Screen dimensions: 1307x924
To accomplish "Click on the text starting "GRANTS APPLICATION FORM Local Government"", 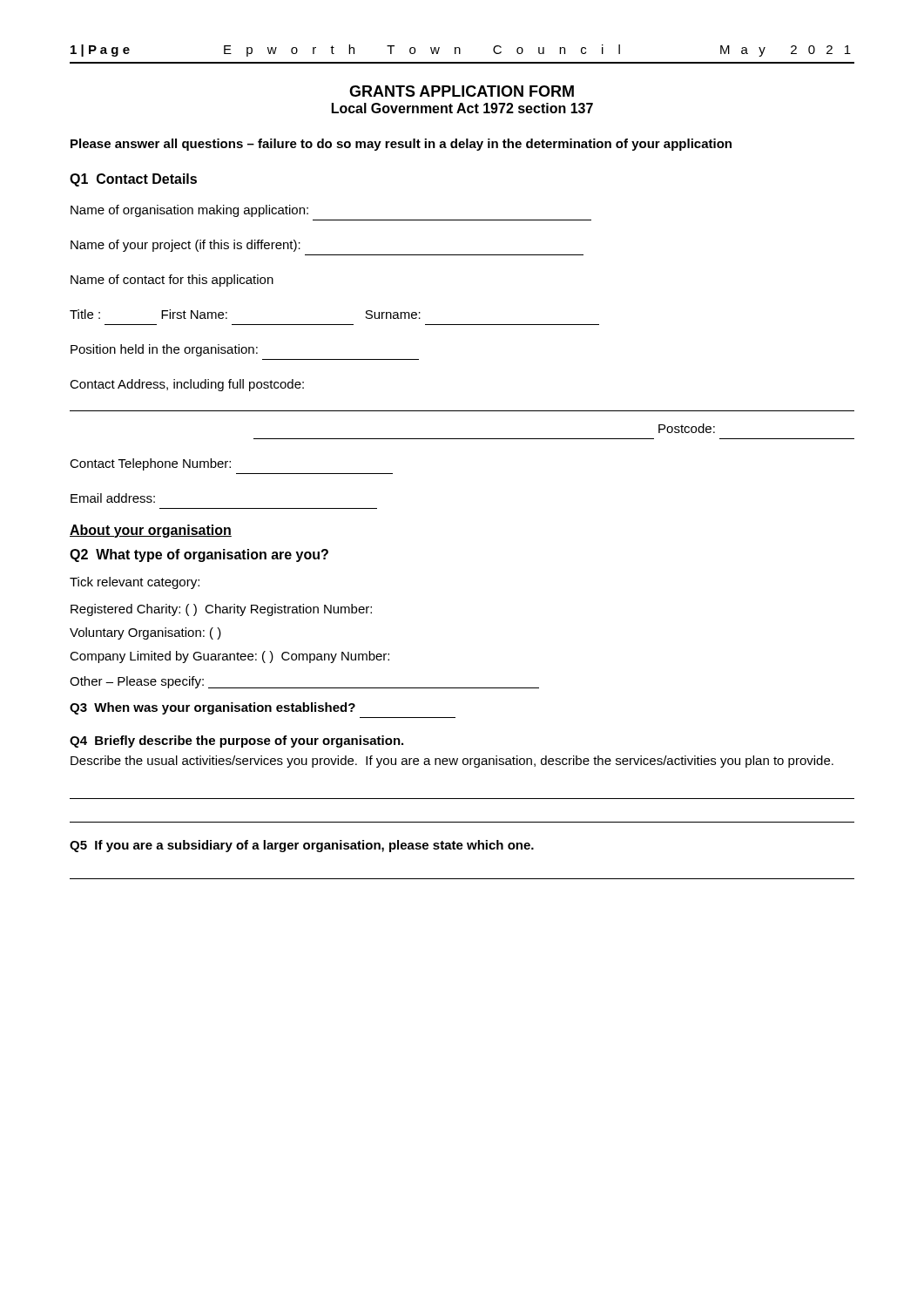I will click(462, 100).
